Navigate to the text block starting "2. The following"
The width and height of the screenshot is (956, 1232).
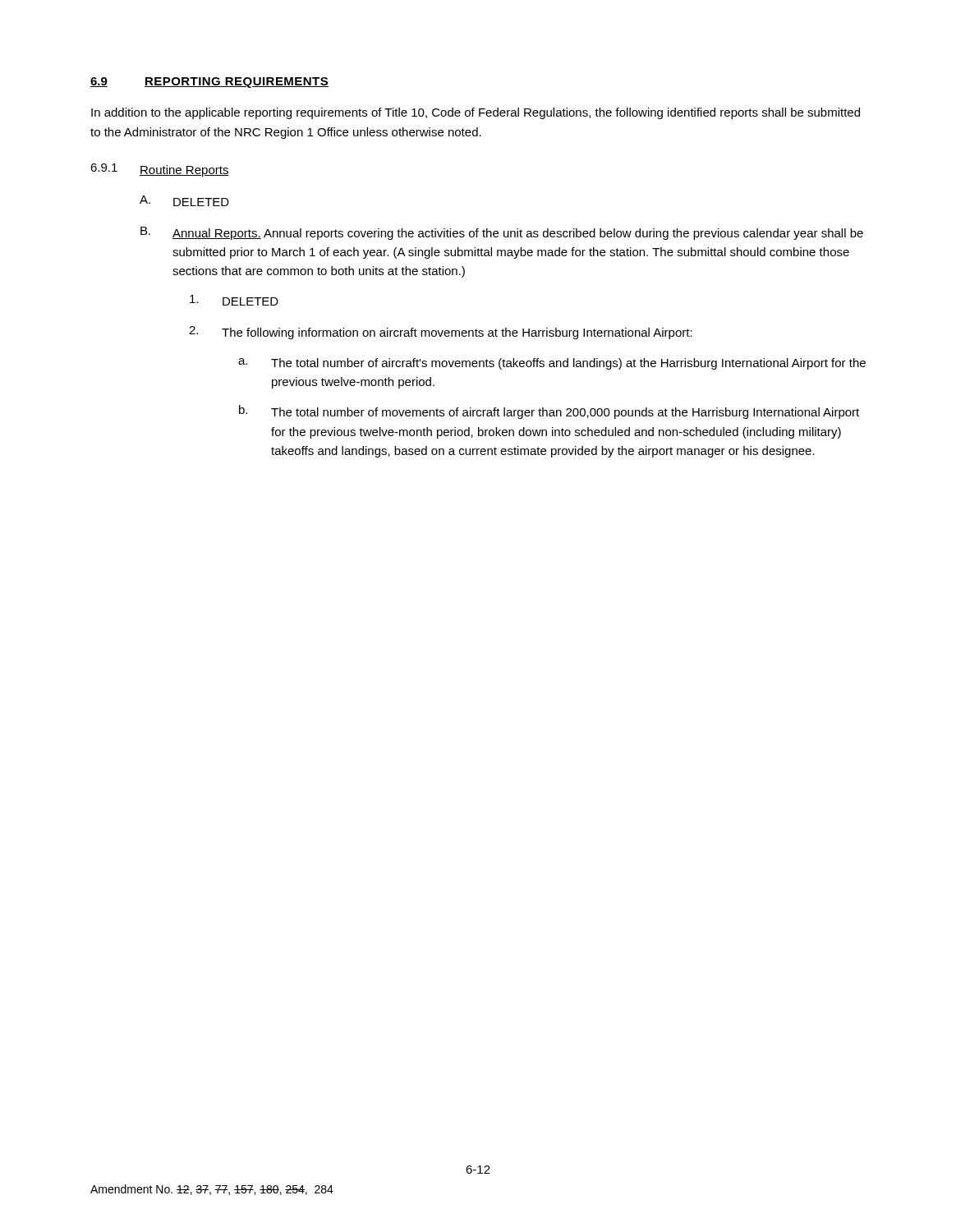pos(531,332)
